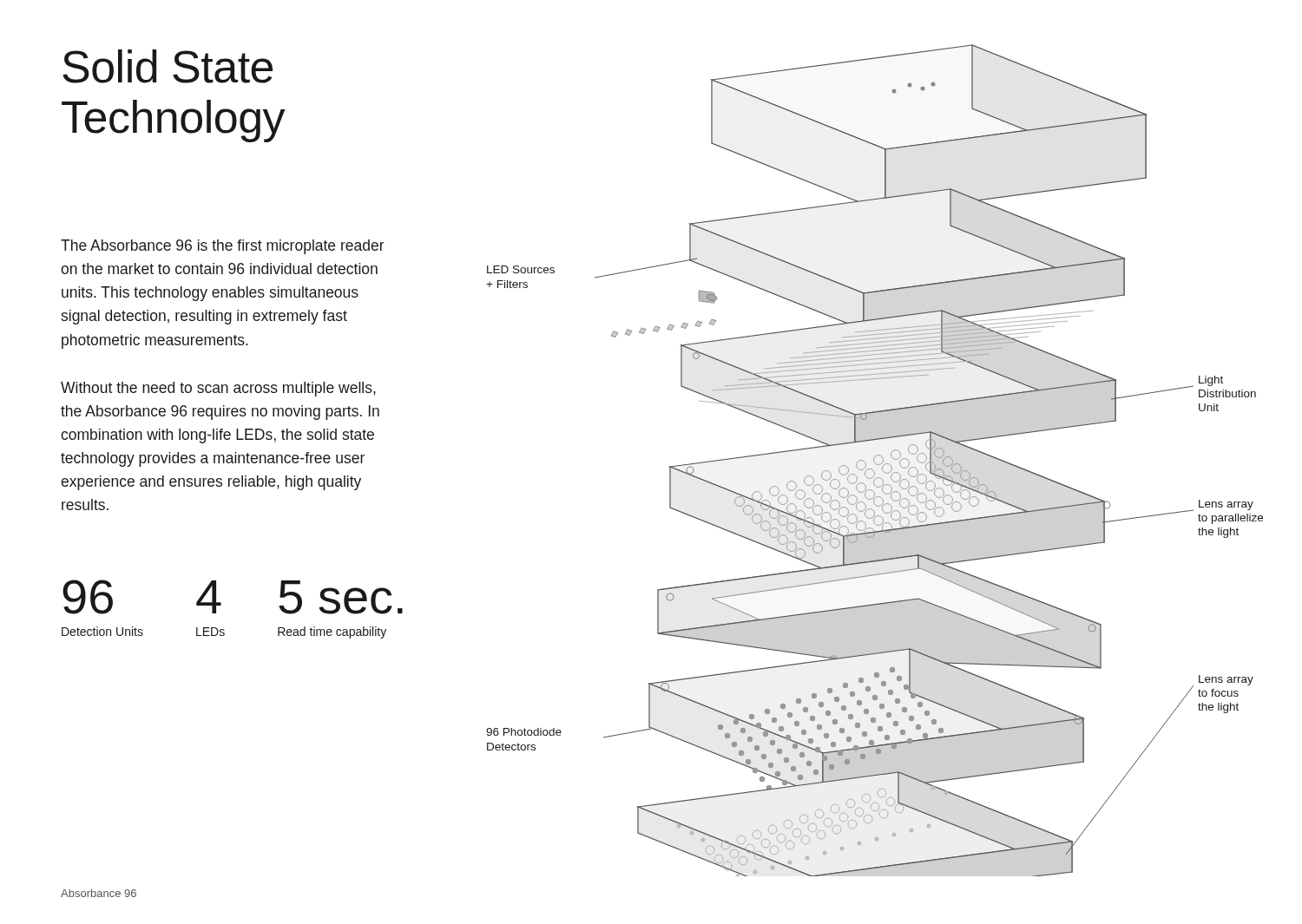This screenshot has height=924, width=1302.
Task: Point to the passage starting "4 LEDs"
Action: pyautogui.click(x=210, y=606)
